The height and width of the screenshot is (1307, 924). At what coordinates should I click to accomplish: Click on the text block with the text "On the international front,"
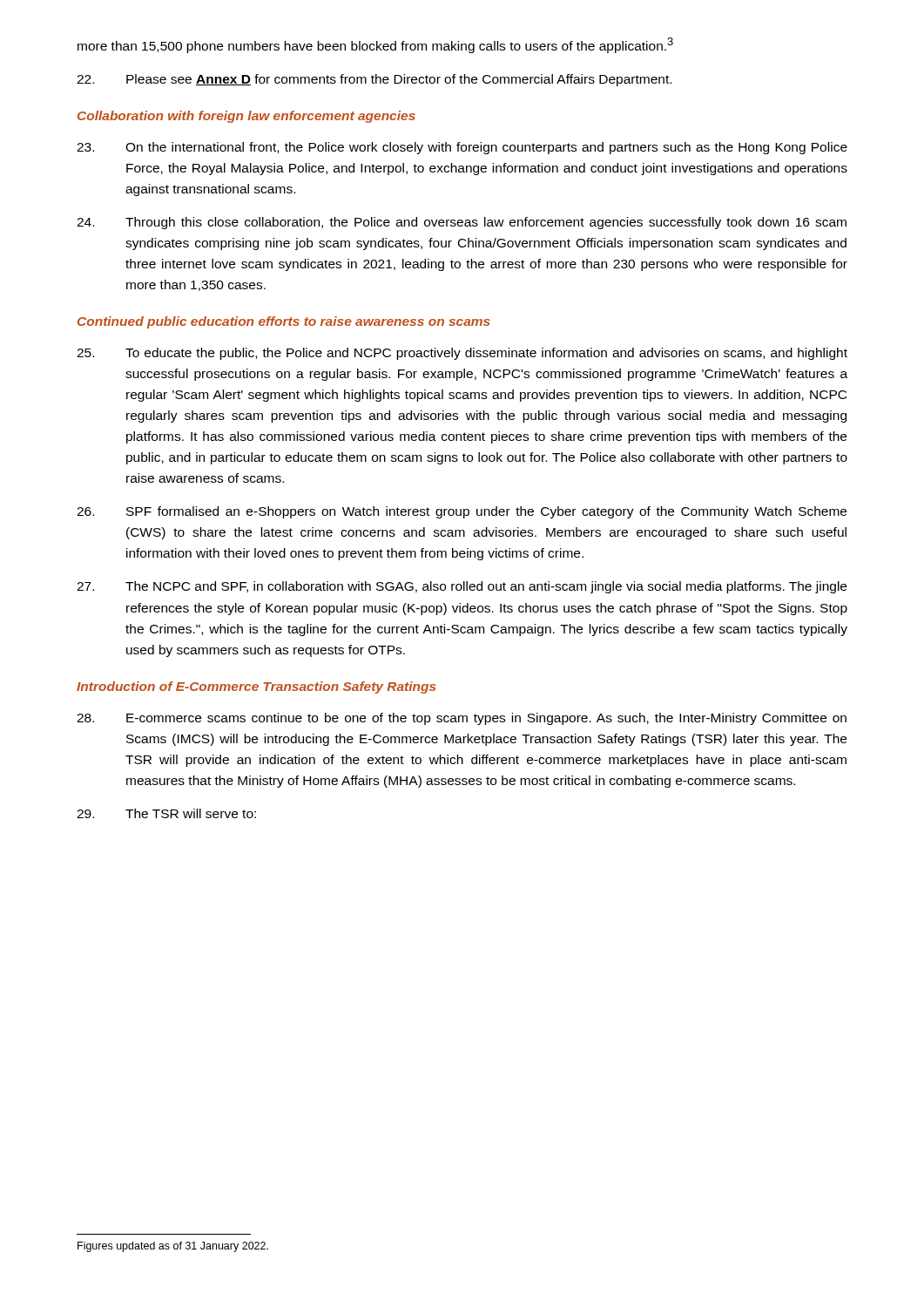[x=462, y=168]
